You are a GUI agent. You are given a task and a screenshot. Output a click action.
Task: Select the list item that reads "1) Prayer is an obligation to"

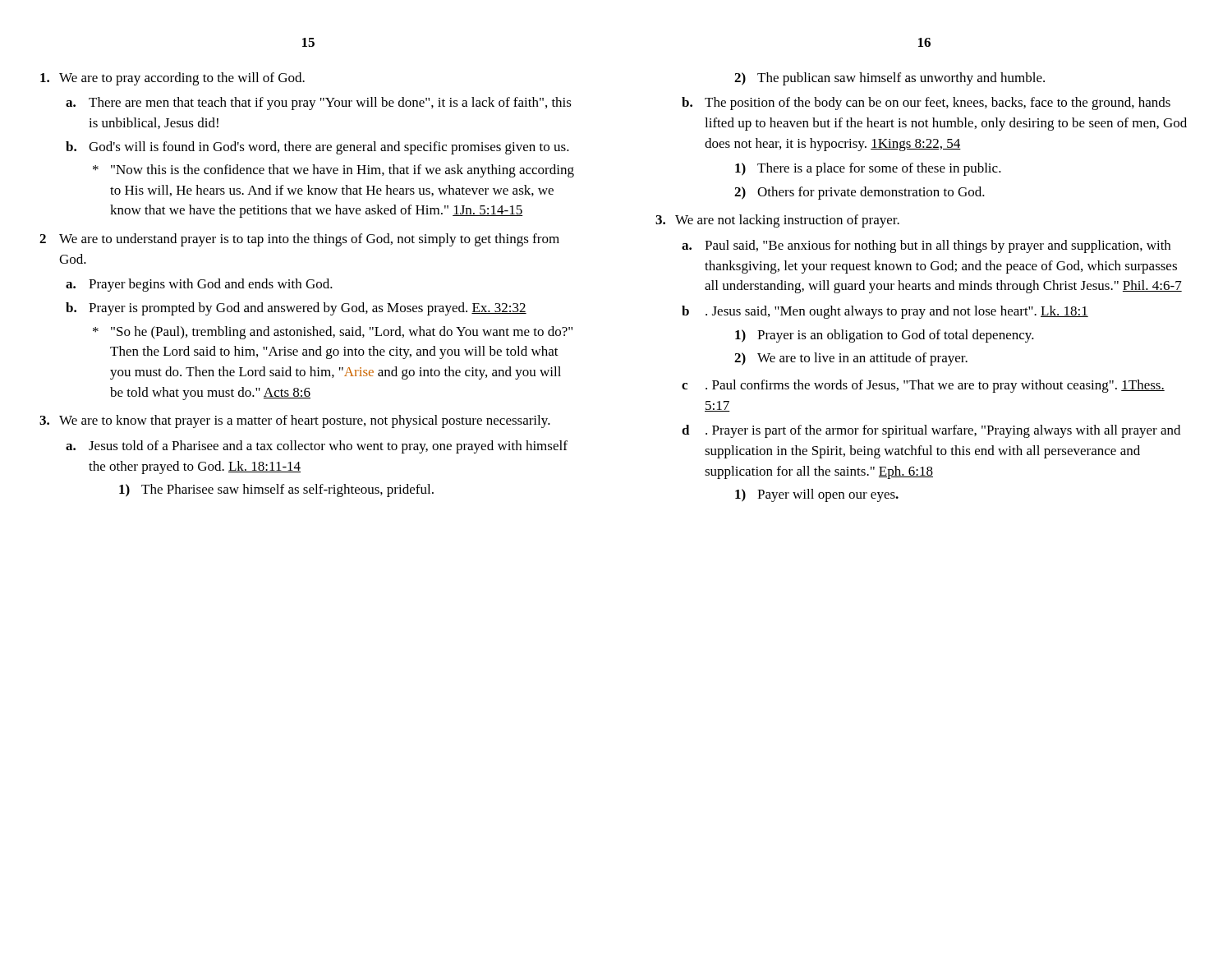click(884, 335)
